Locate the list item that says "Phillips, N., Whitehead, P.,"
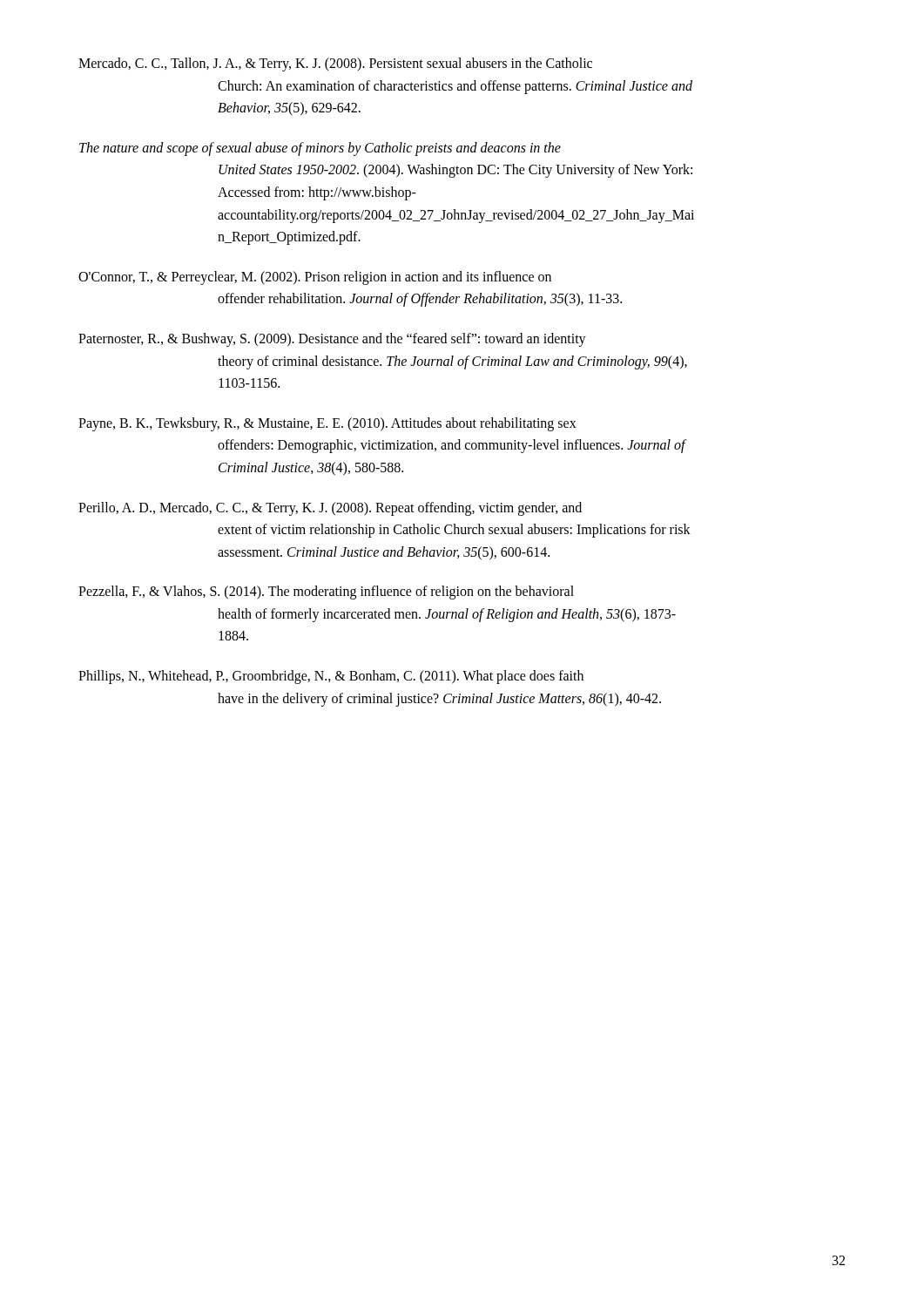Image resolution: width=924 pixels, height=1307 pixels. (462, 689)
